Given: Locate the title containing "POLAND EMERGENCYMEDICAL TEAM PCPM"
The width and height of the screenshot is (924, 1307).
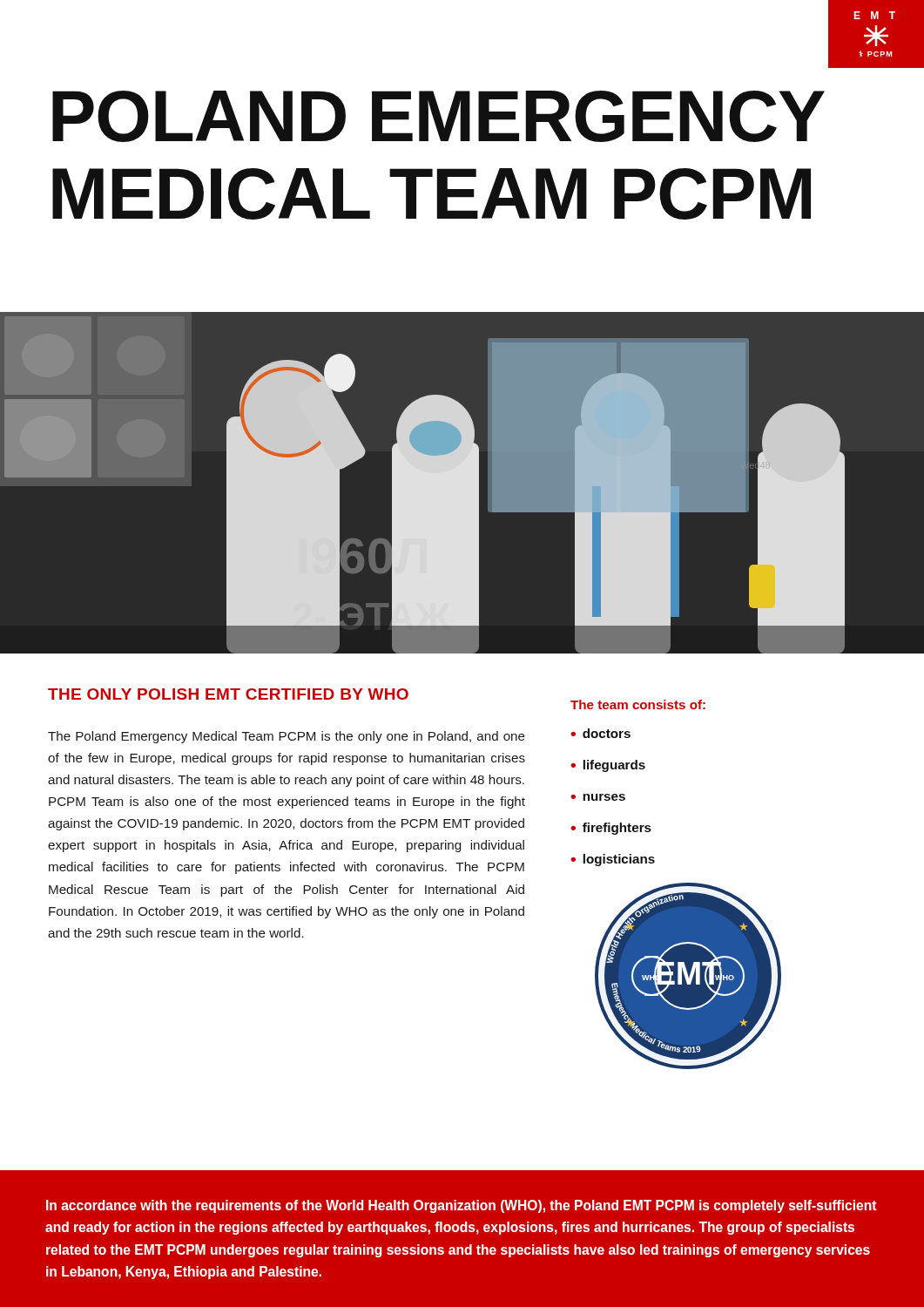Looking at the screenshot, I should 462,156.
